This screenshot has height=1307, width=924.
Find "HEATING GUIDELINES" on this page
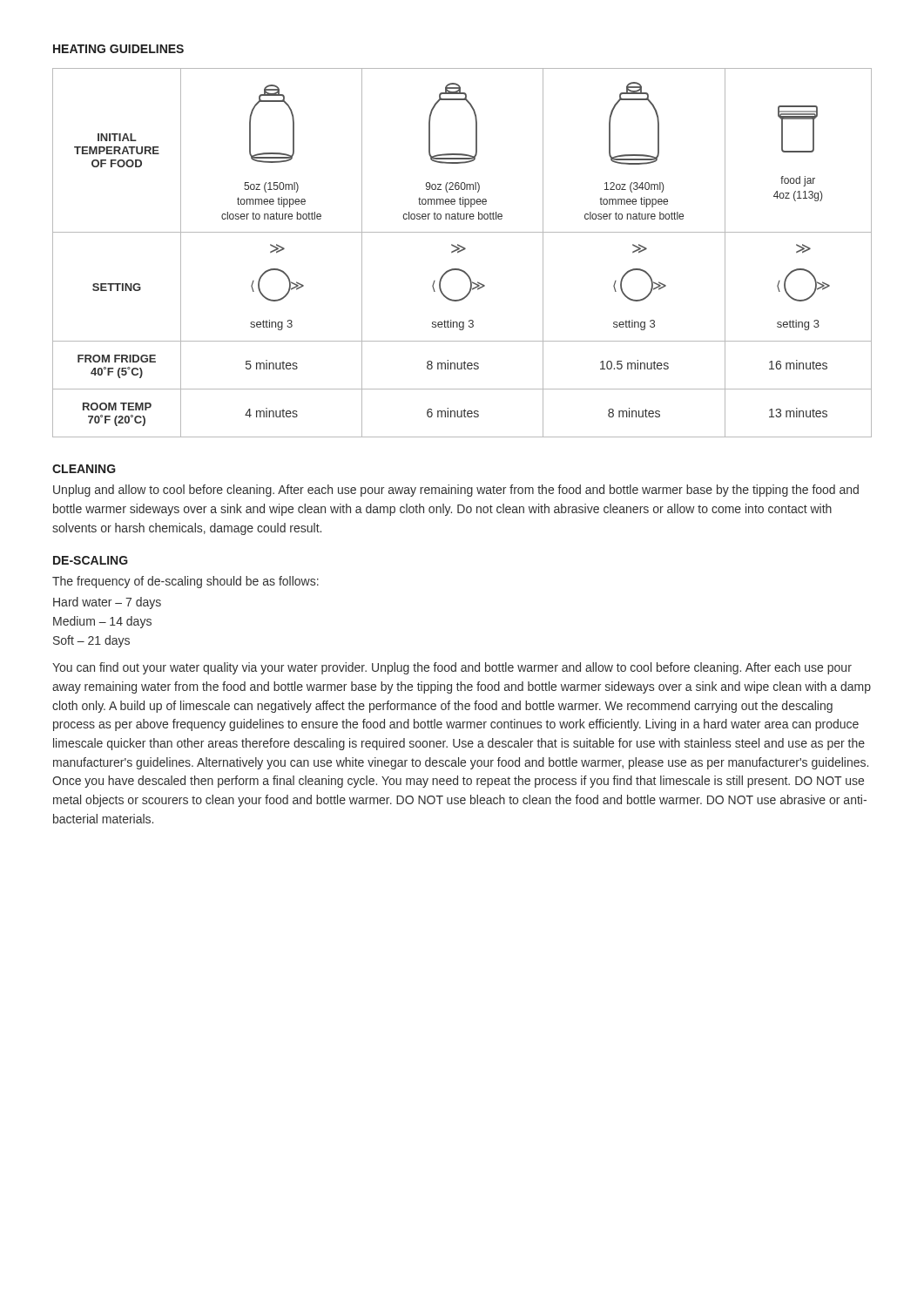[118, 49]
